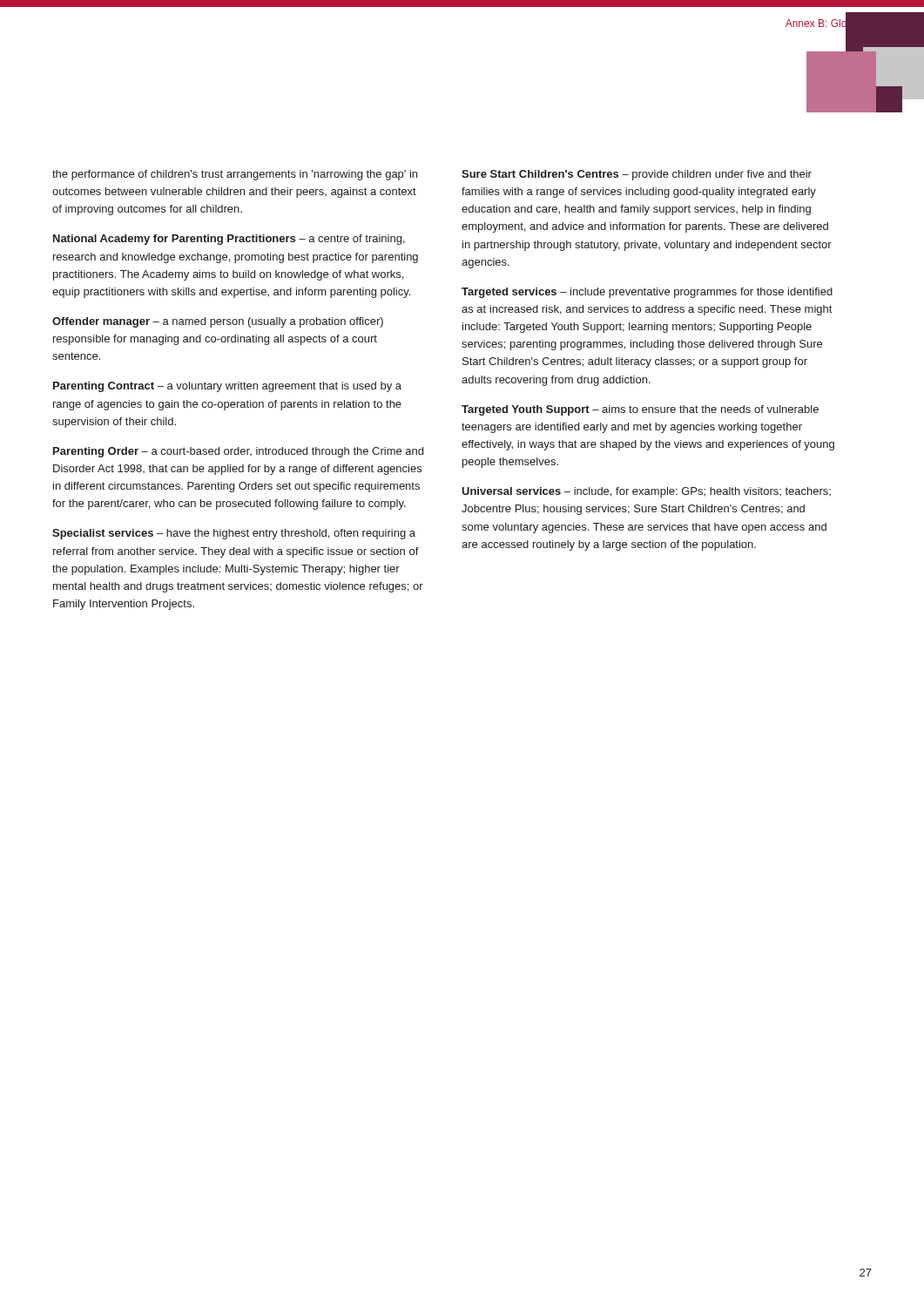
Task: Click on the text block that says "the performance of children's trust arrangements in 'narrowing"
Action: pos(240,192)
